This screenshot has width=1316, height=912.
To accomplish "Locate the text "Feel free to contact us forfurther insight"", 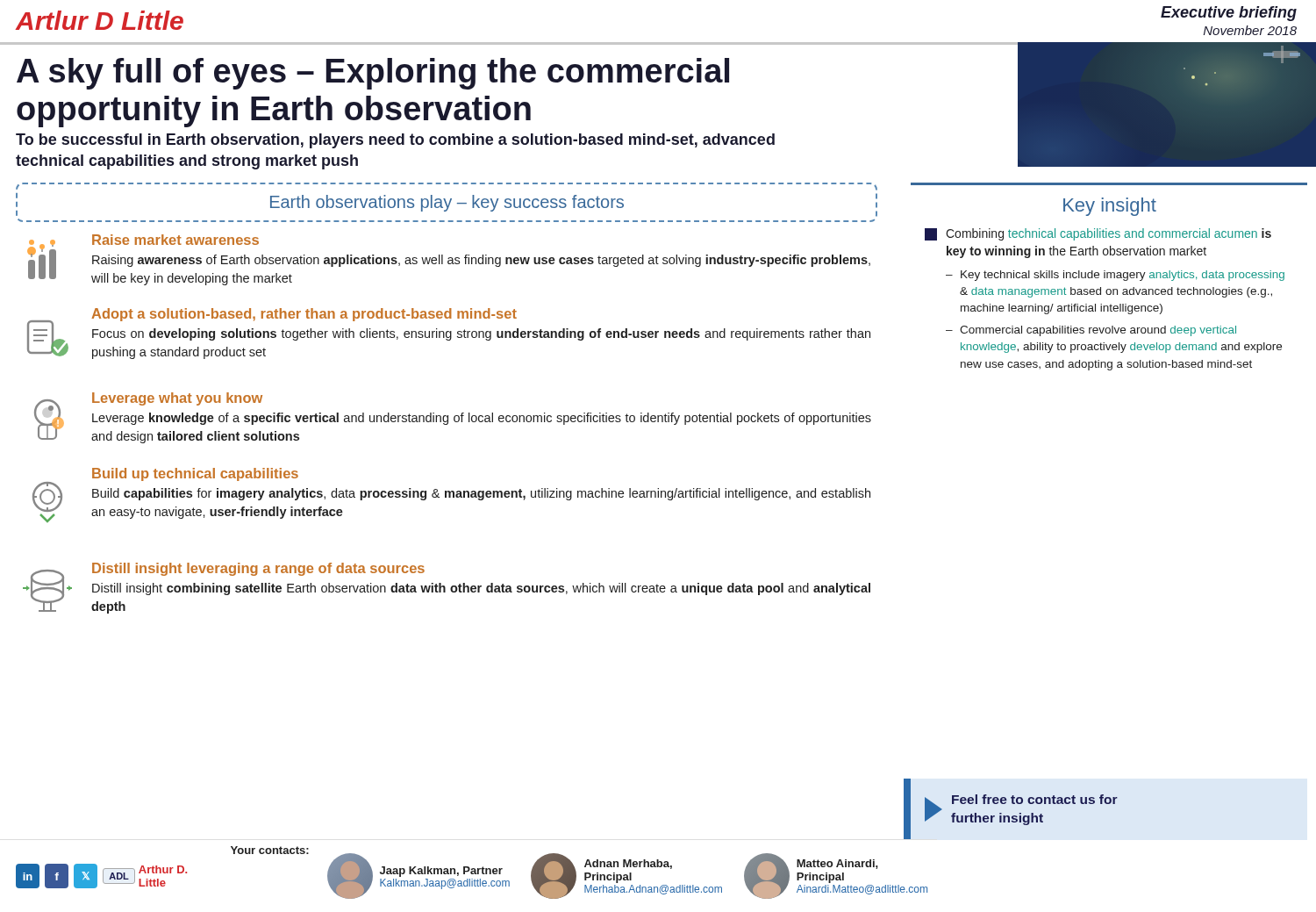I will point(1021,809).
